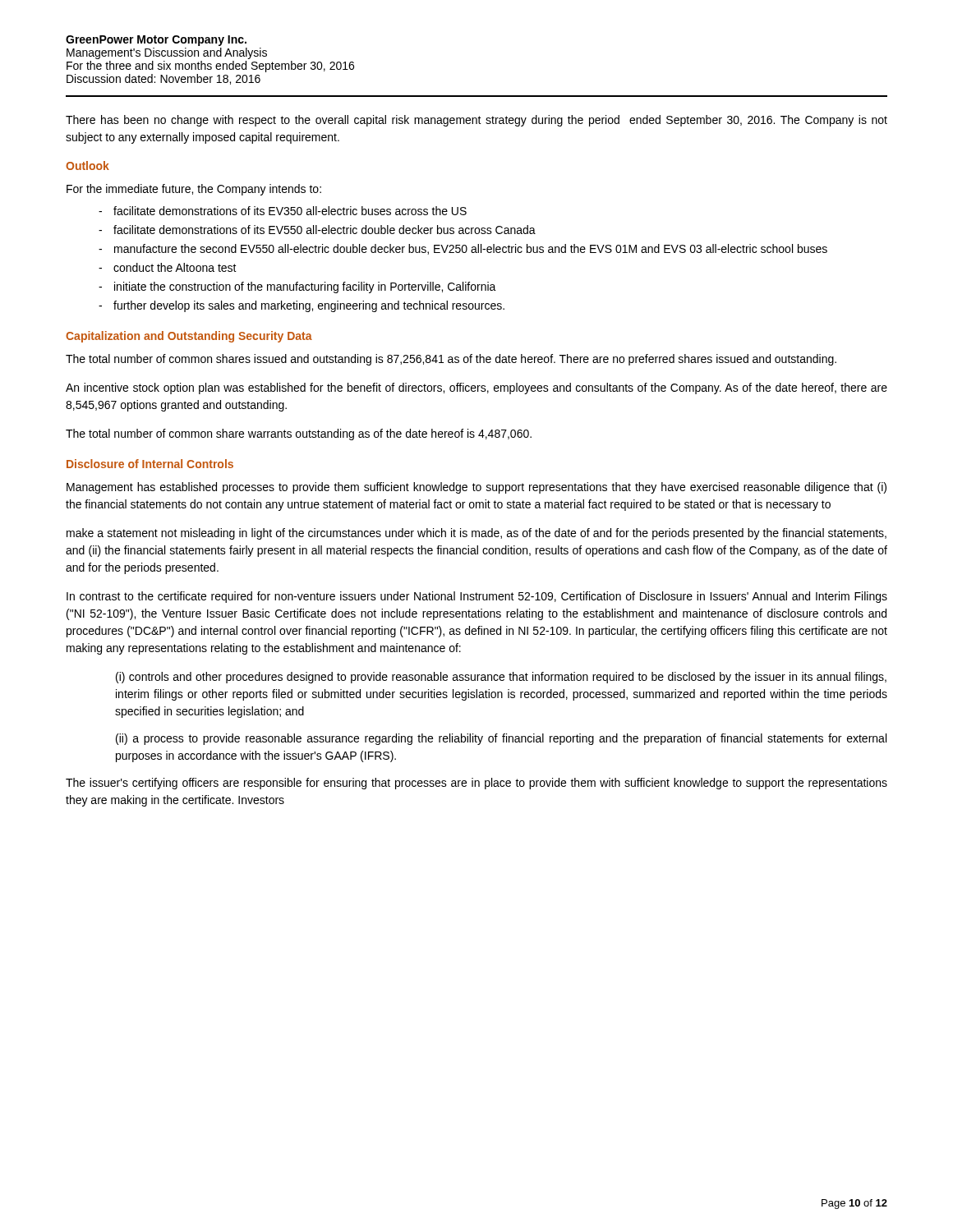The width and height of the screenshot is (953, 1232).
Task: Find the block on this page that starts "make a statement not misleading in light of"
Action: (476, 550)
